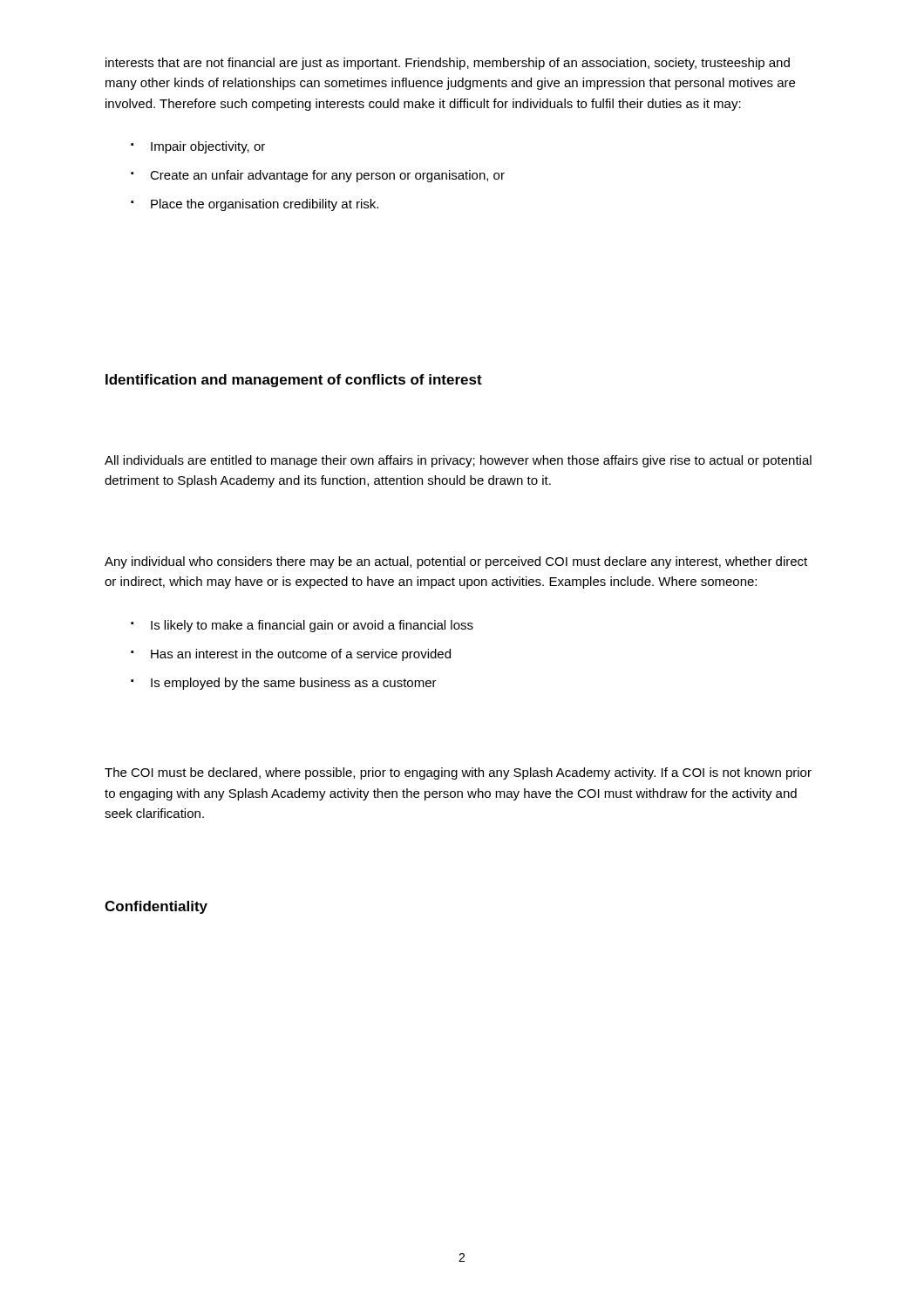Locate the list item that reads "Place the organisation credibility"
This screenshot has width=924, height=1308.
265,204
